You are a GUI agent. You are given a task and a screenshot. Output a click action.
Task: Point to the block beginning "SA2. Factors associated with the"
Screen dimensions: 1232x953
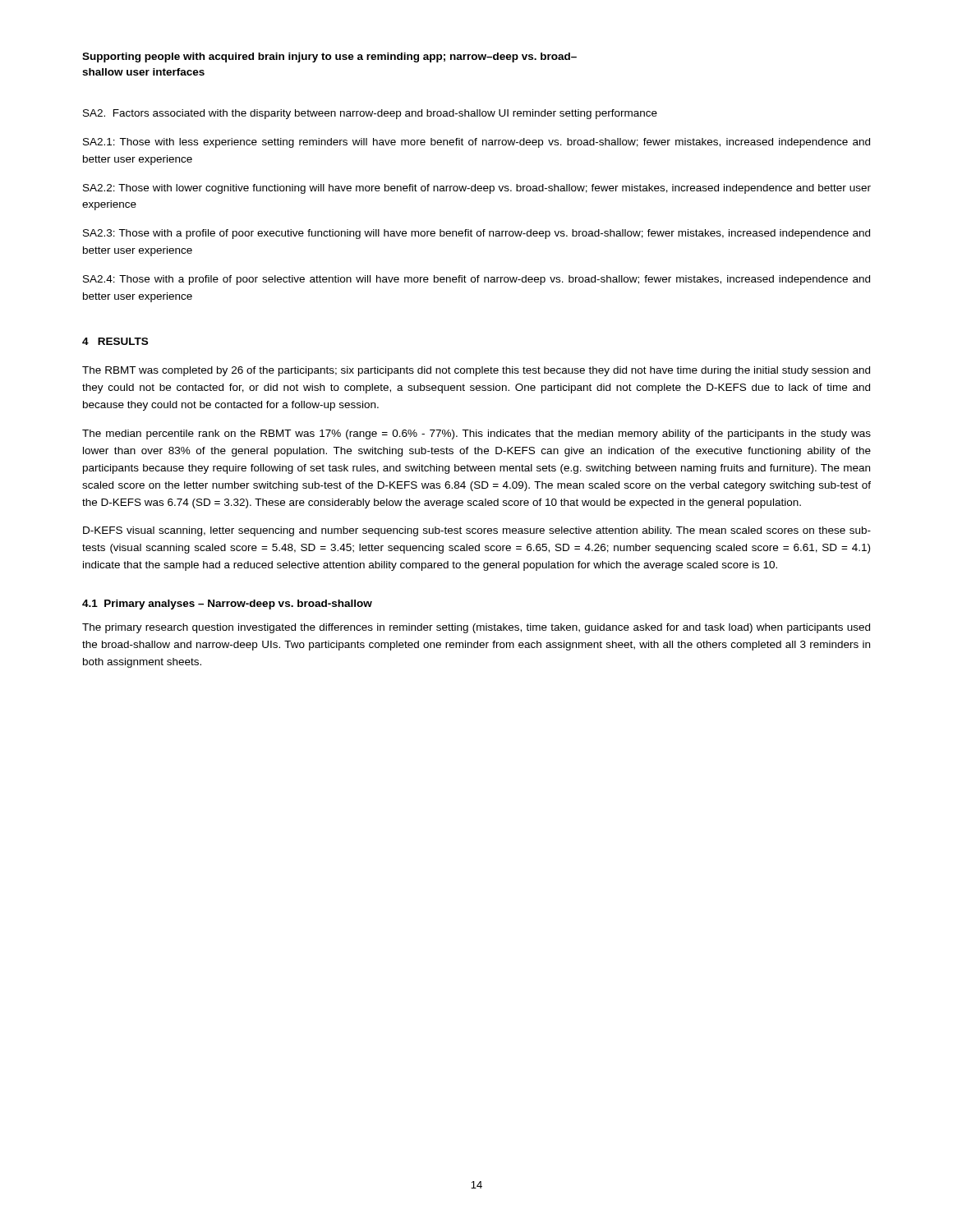pos(370,113)
